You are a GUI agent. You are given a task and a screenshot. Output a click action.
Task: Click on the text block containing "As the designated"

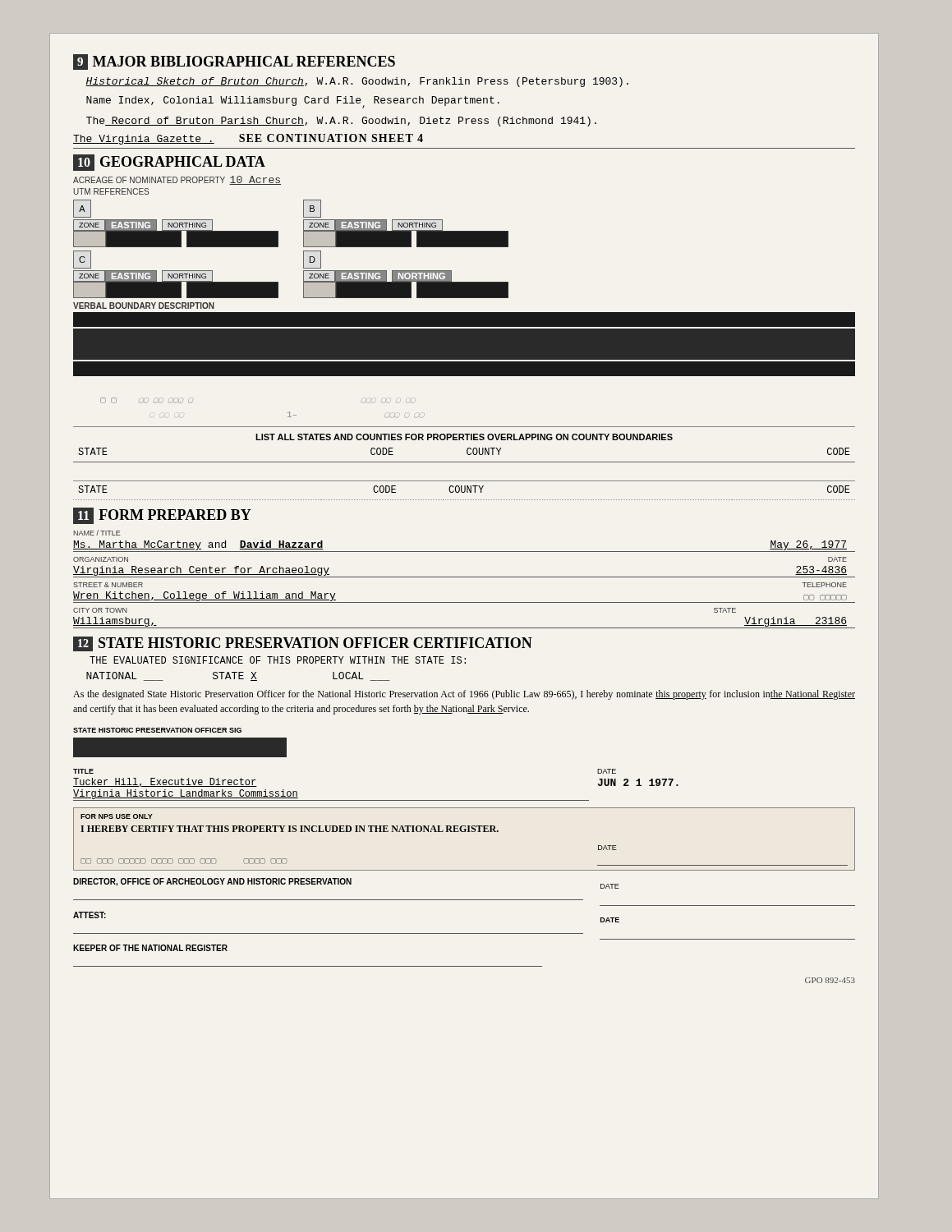tap(464, 702)
